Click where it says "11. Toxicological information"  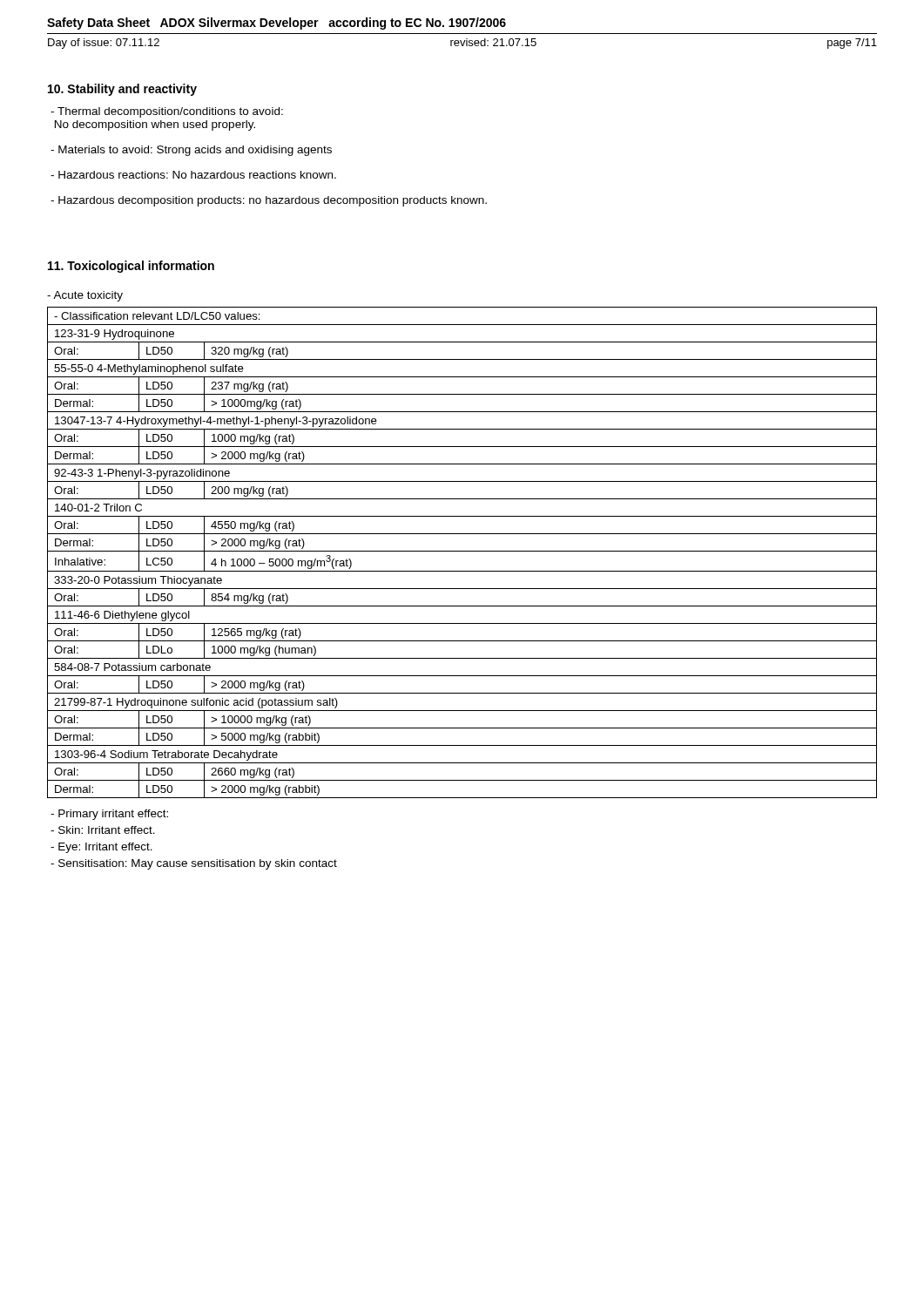click(x=131, y=266)
